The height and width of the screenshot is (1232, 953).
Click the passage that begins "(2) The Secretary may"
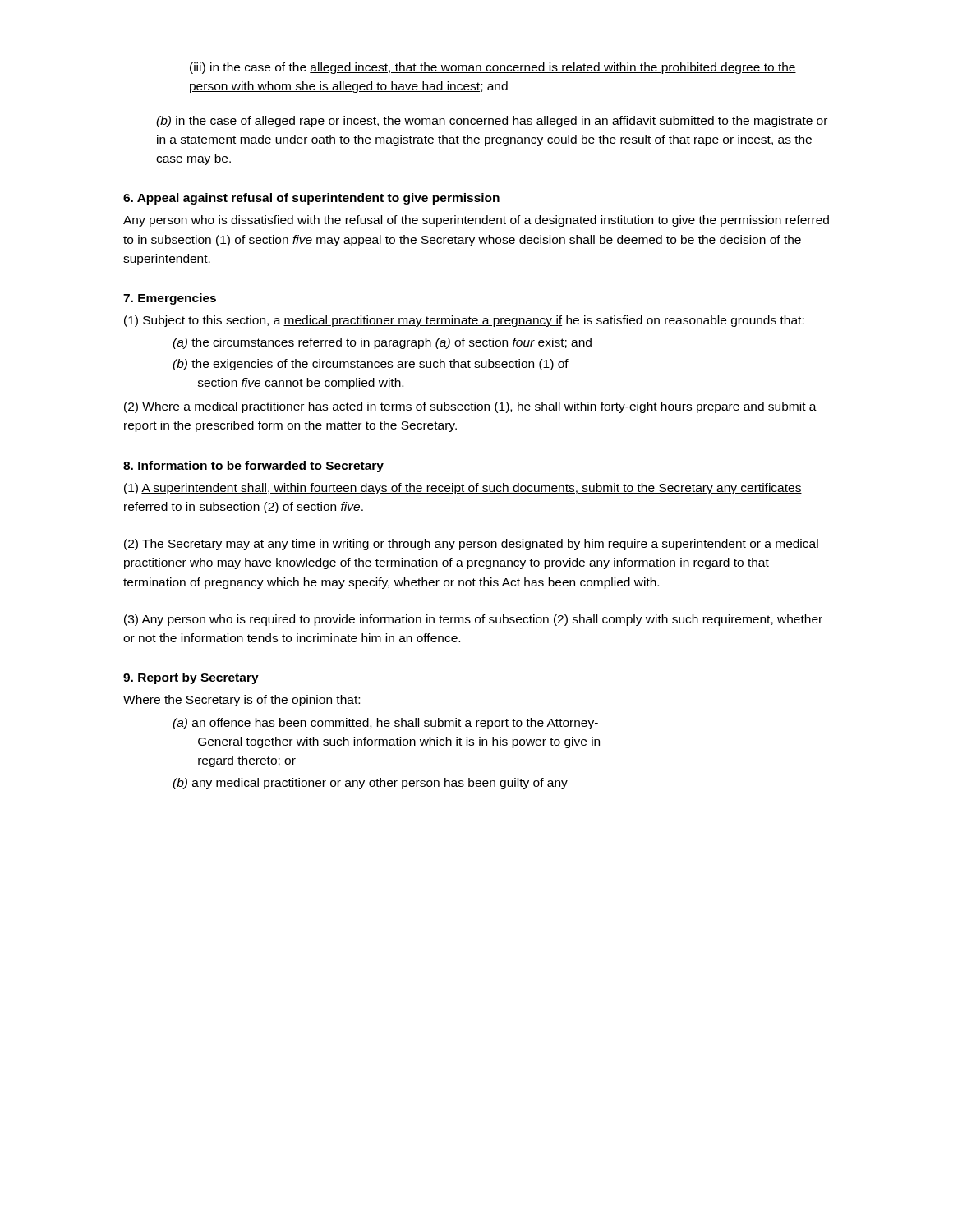coord(476,562)
